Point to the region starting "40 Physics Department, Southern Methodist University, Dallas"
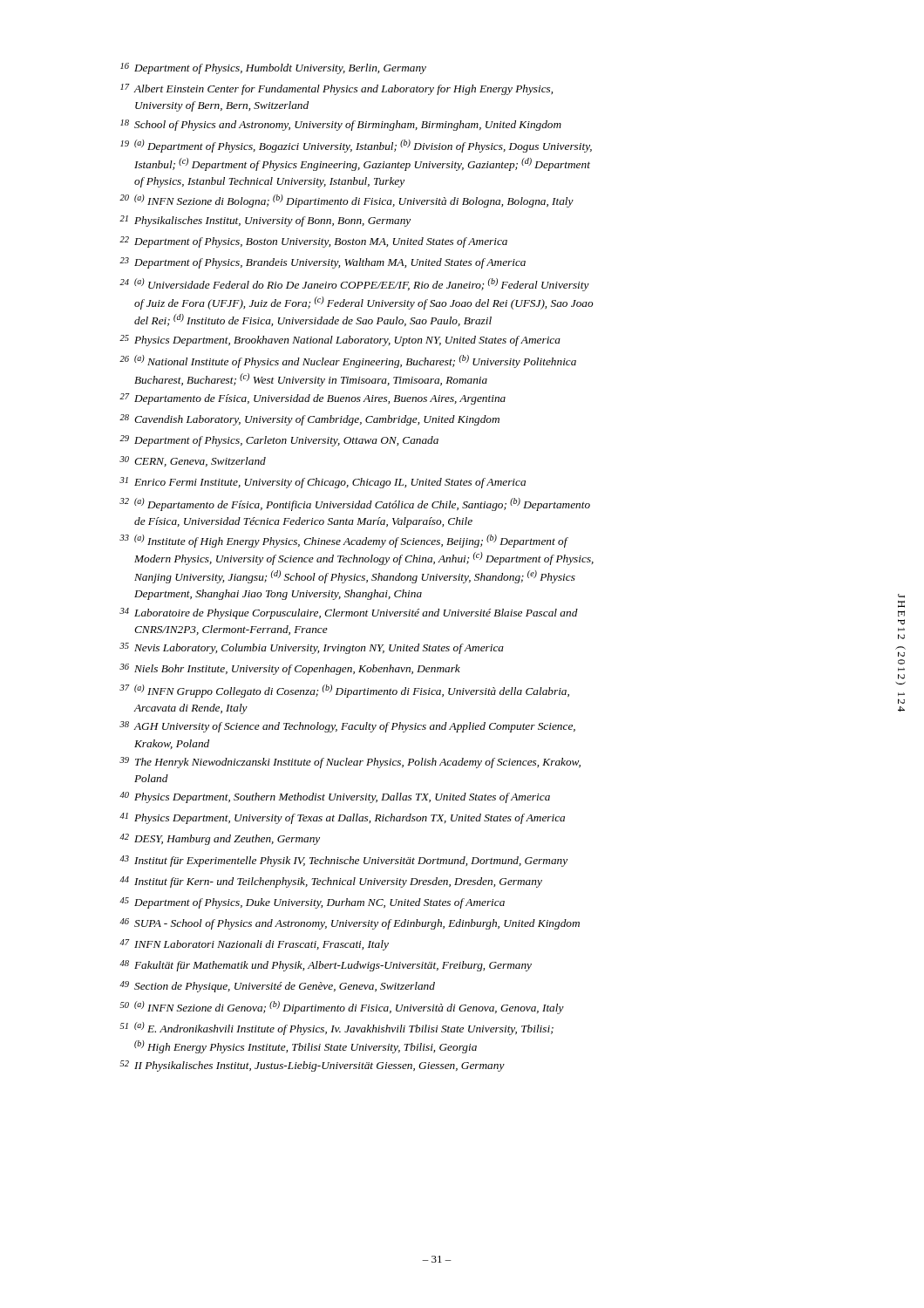924x1308 pixels. tap(323, 798)
